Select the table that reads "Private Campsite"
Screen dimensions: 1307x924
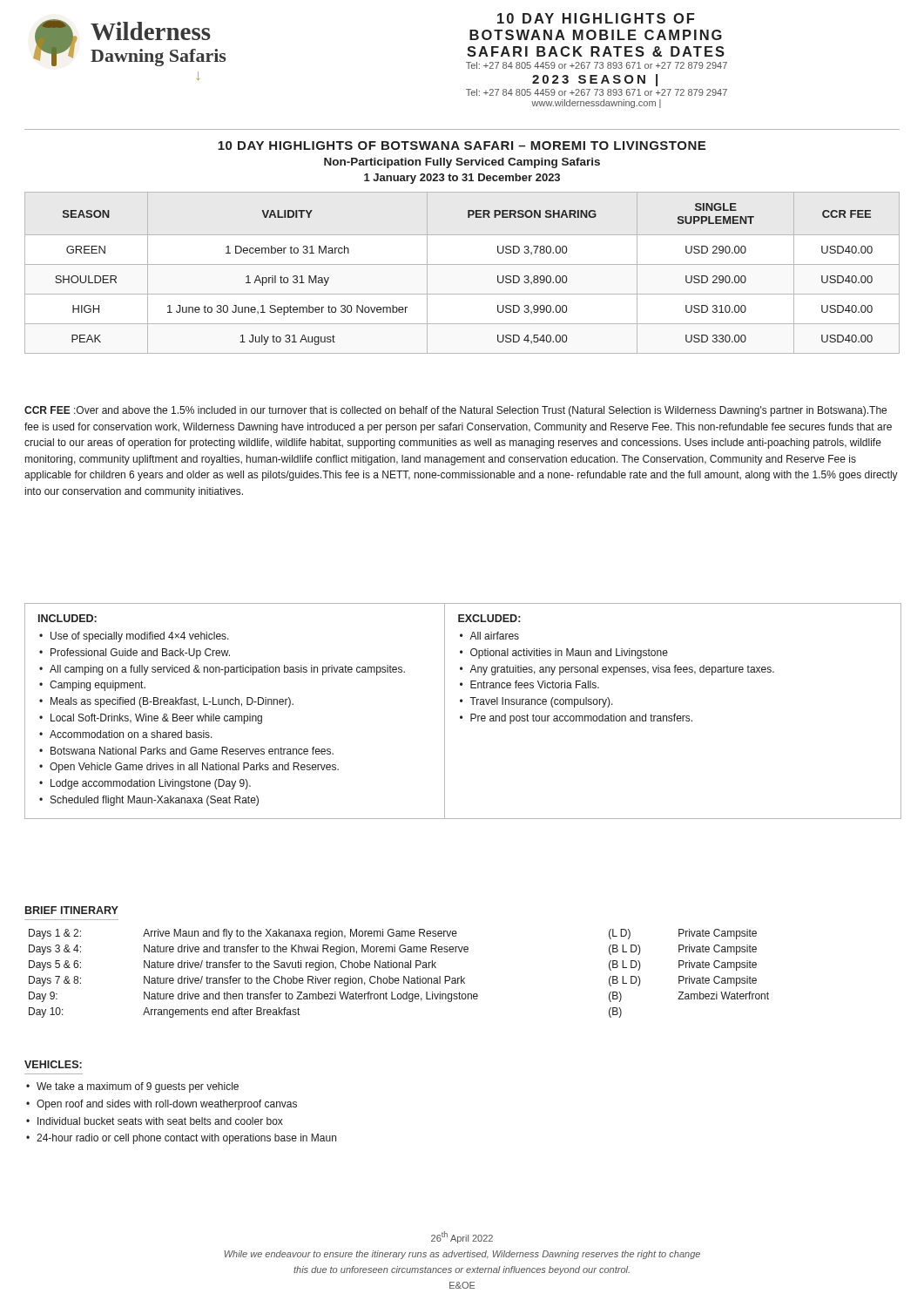tap(462, 972)
